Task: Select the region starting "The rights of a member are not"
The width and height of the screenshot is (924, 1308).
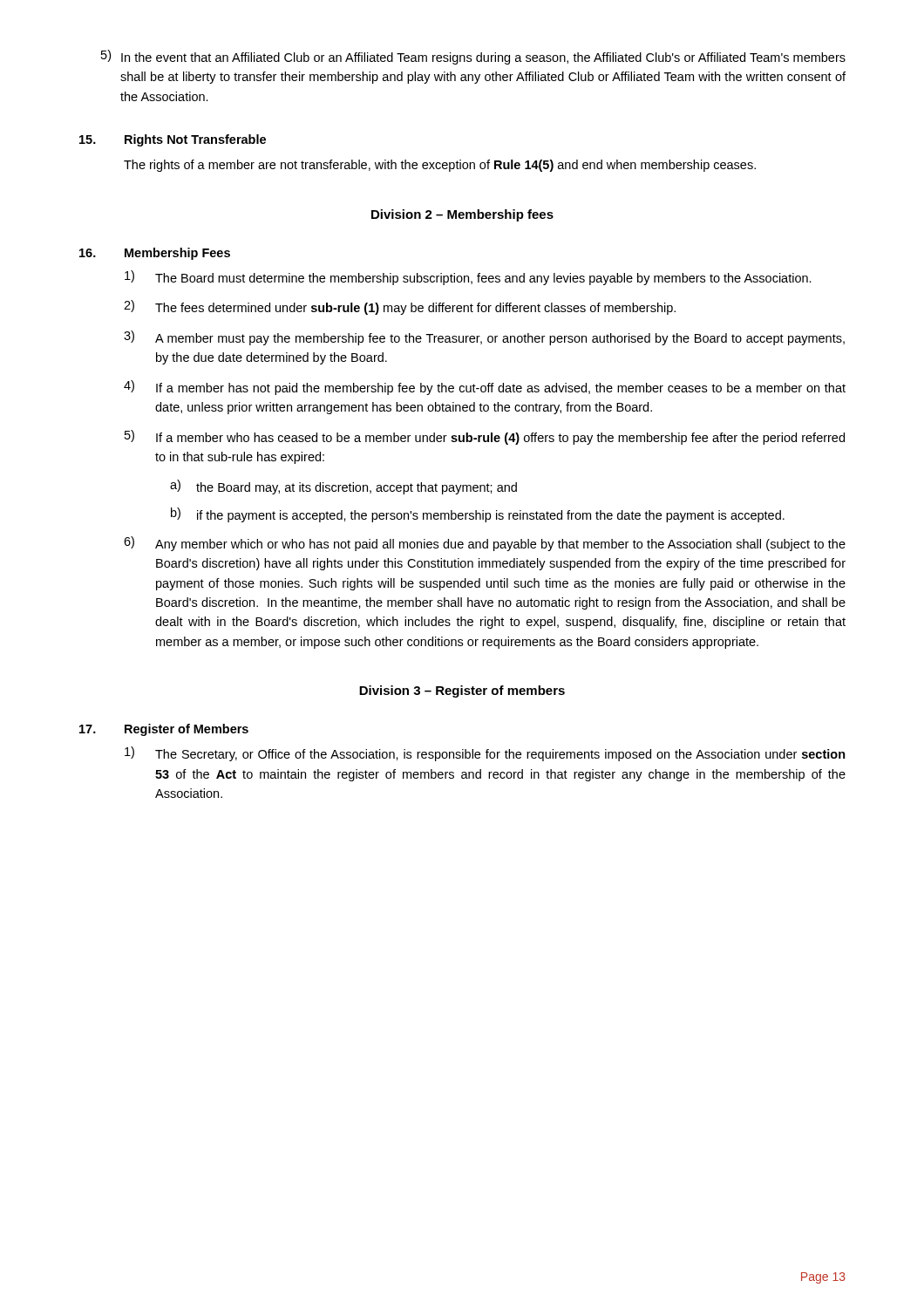Action: click(x=440, y=165)
